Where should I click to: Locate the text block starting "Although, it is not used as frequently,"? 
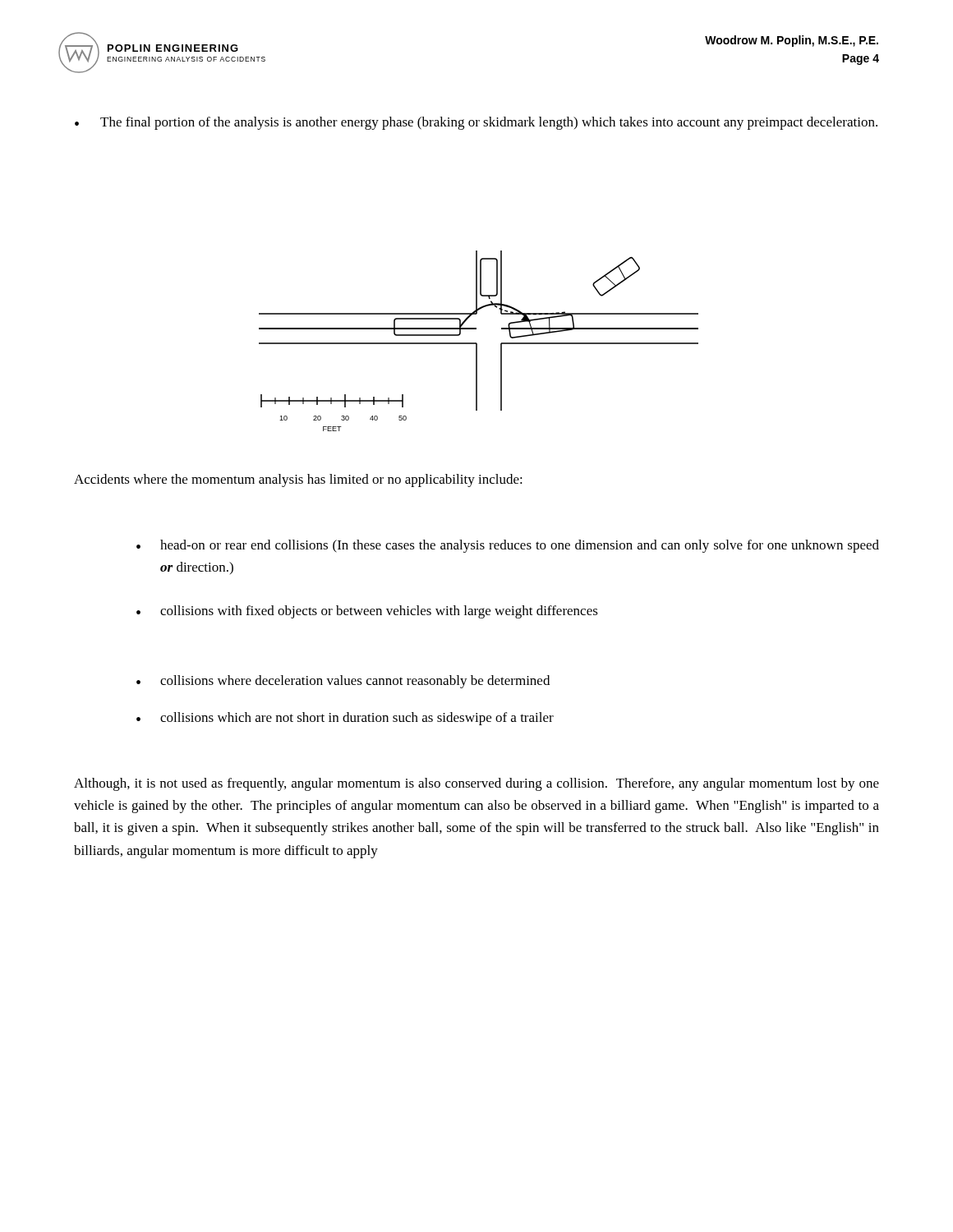476,817
